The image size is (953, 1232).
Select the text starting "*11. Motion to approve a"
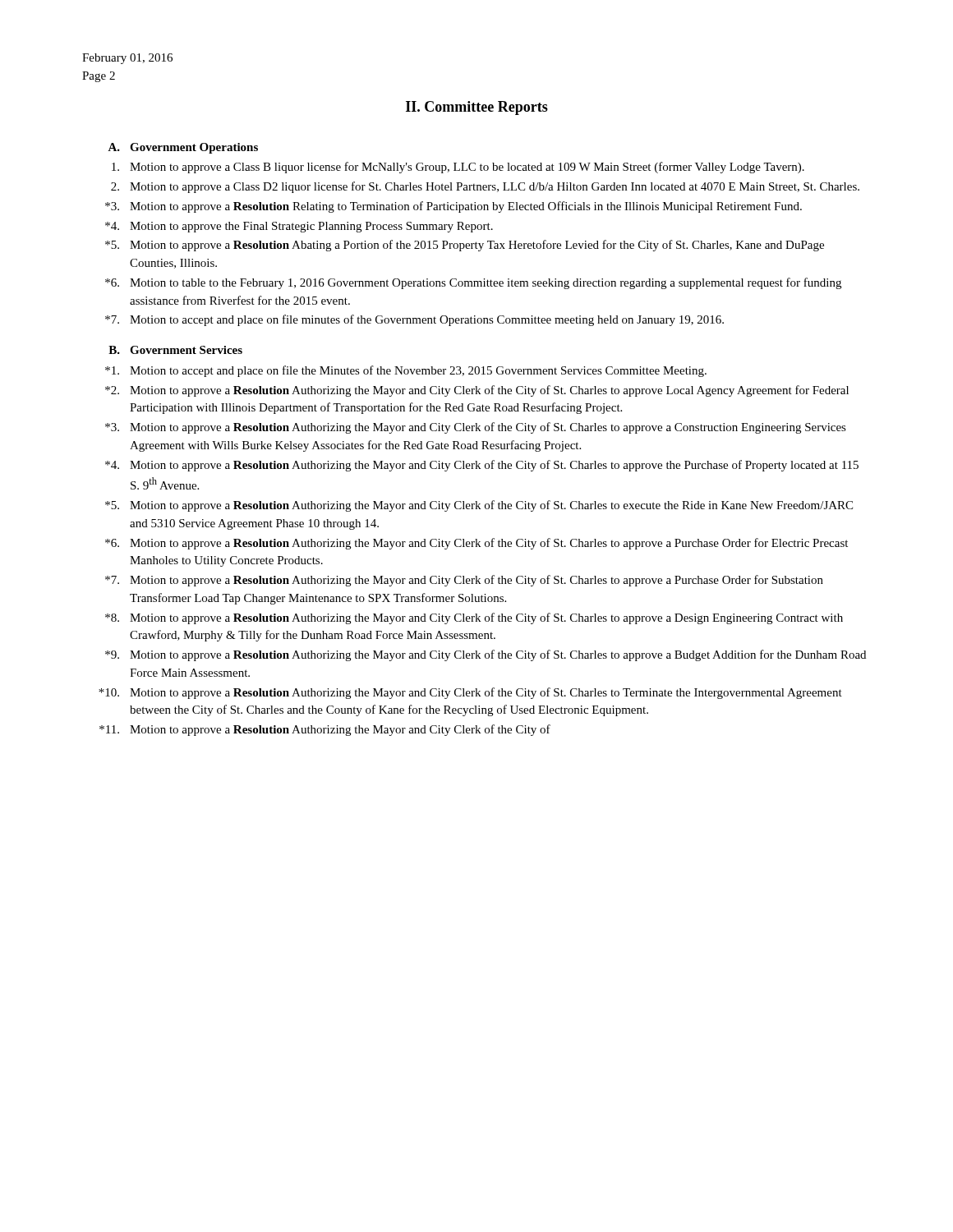(476, 730)
